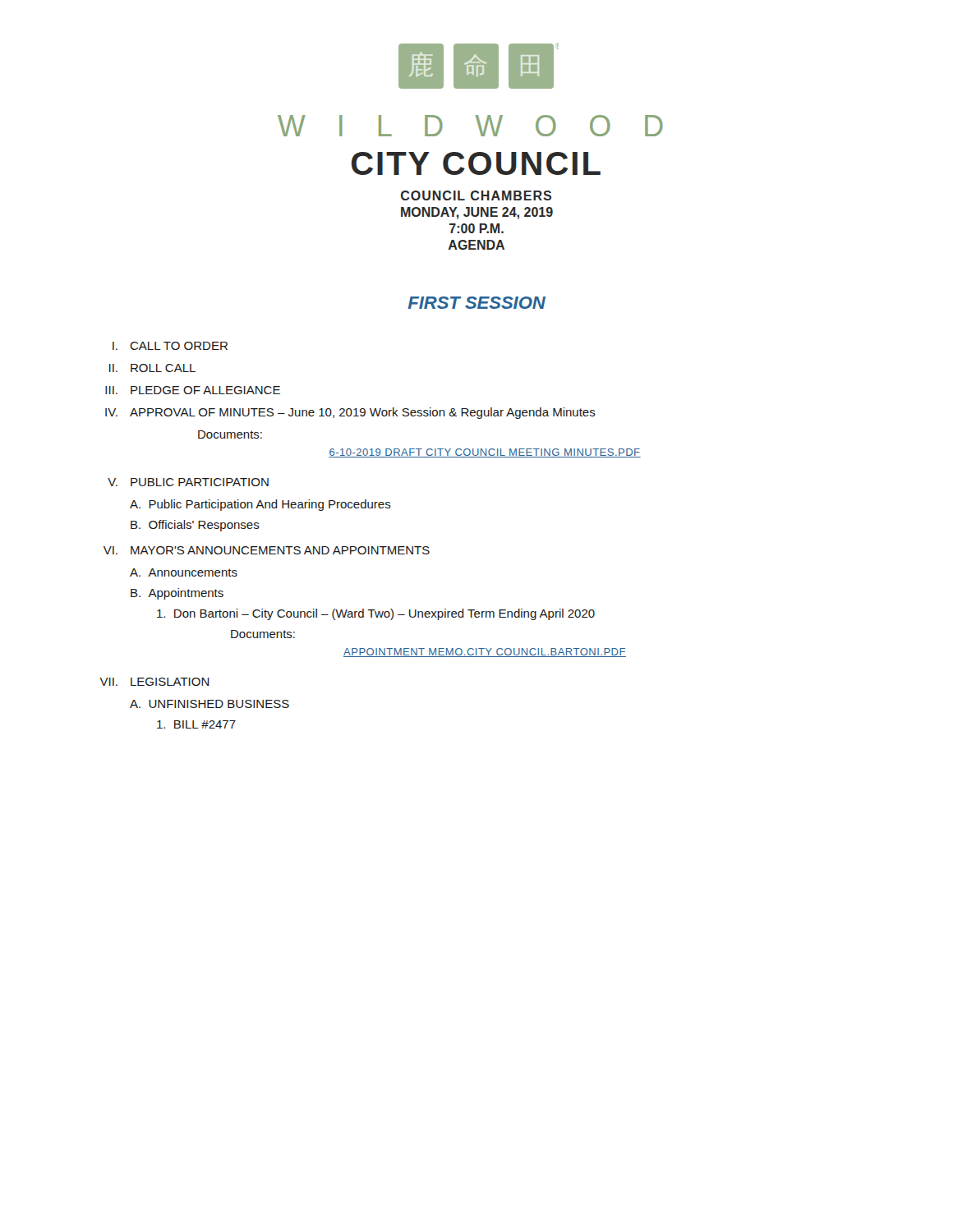The width and height of the screenshot is (953, 1232).
Task: Point to the title beginning "W I L D W O"
Action: (476, 126)
